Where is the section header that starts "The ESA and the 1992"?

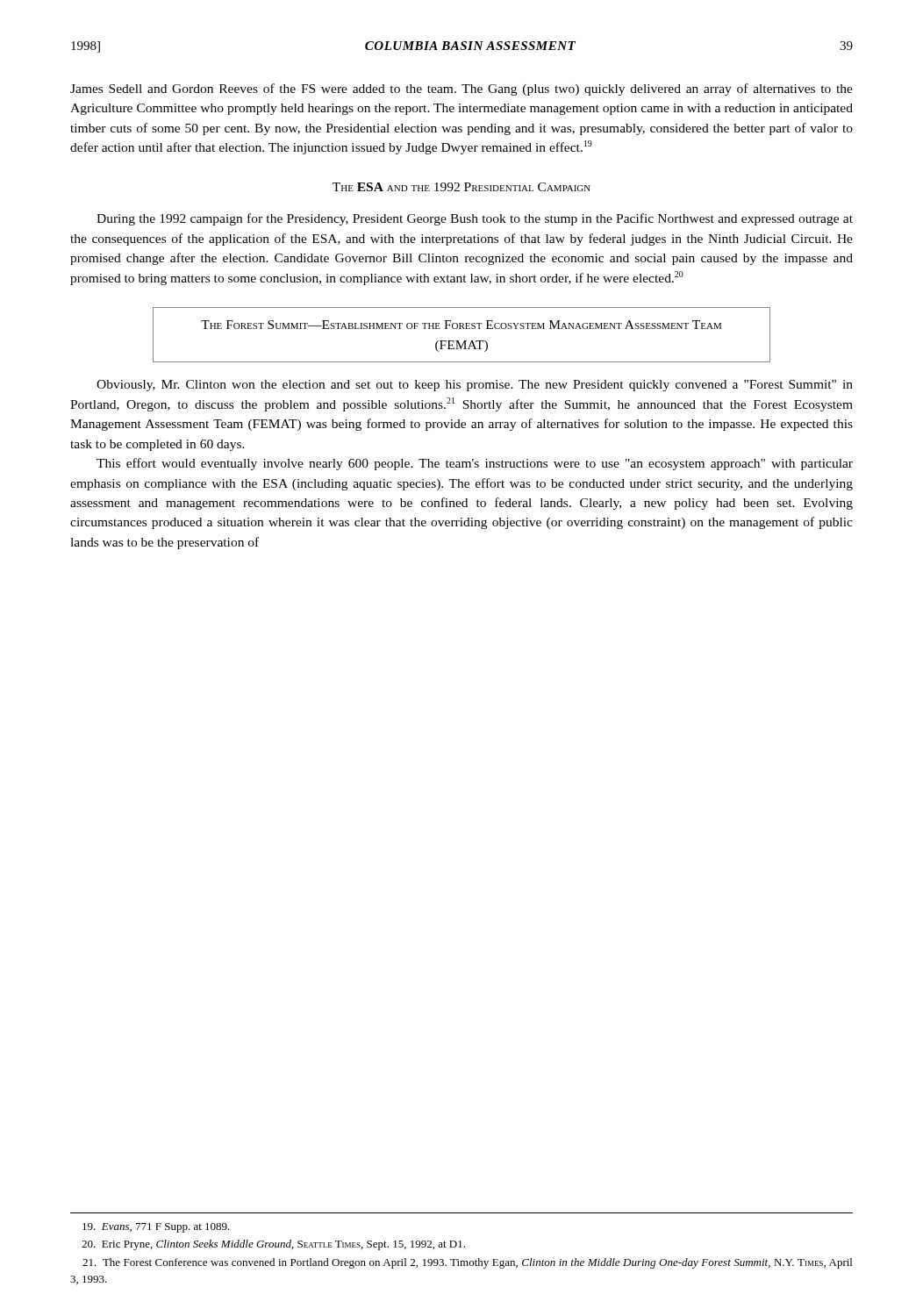pyautogui.click(x=462, y=186)
